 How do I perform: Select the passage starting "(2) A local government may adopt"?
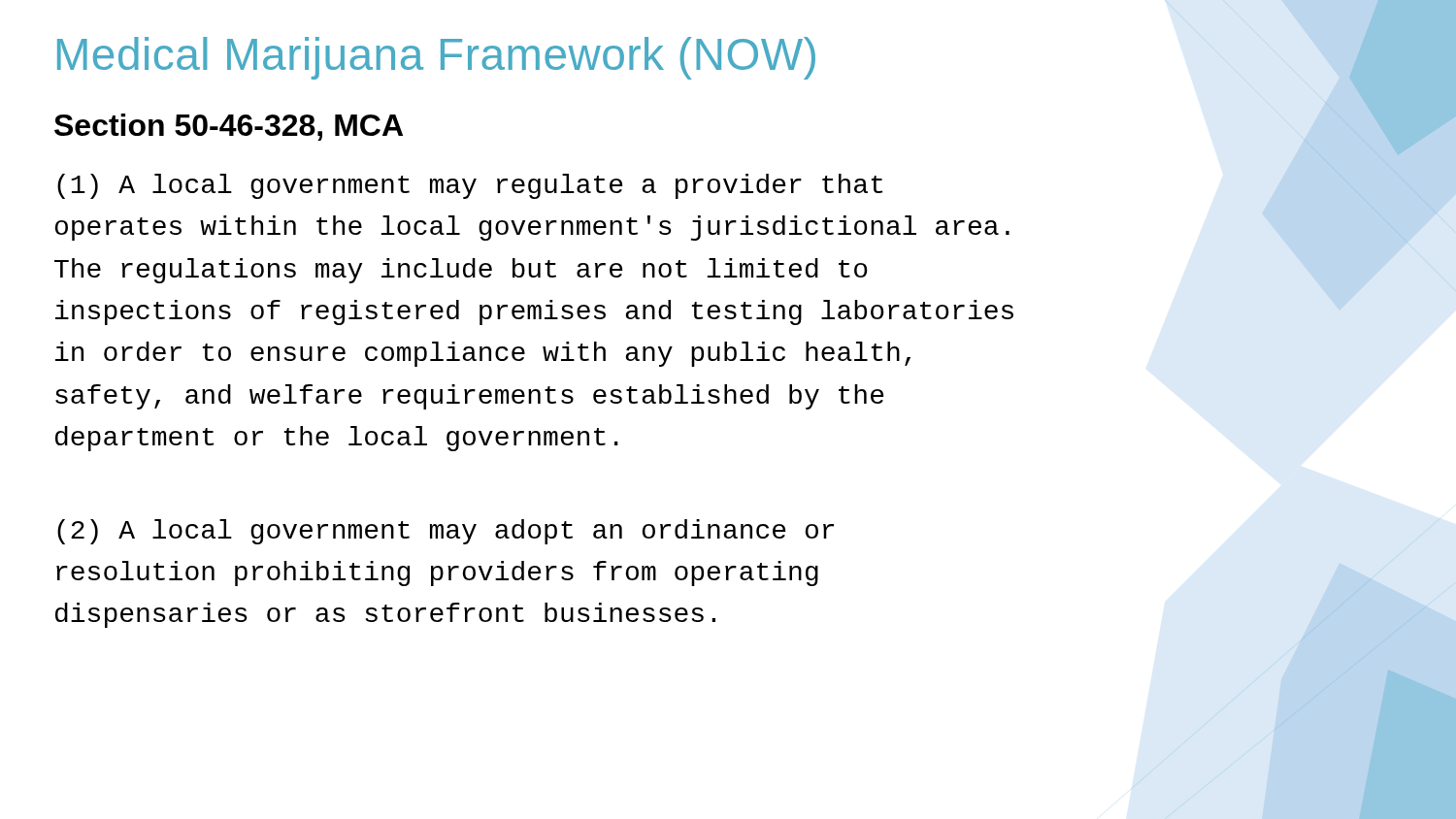coord(445,573)
